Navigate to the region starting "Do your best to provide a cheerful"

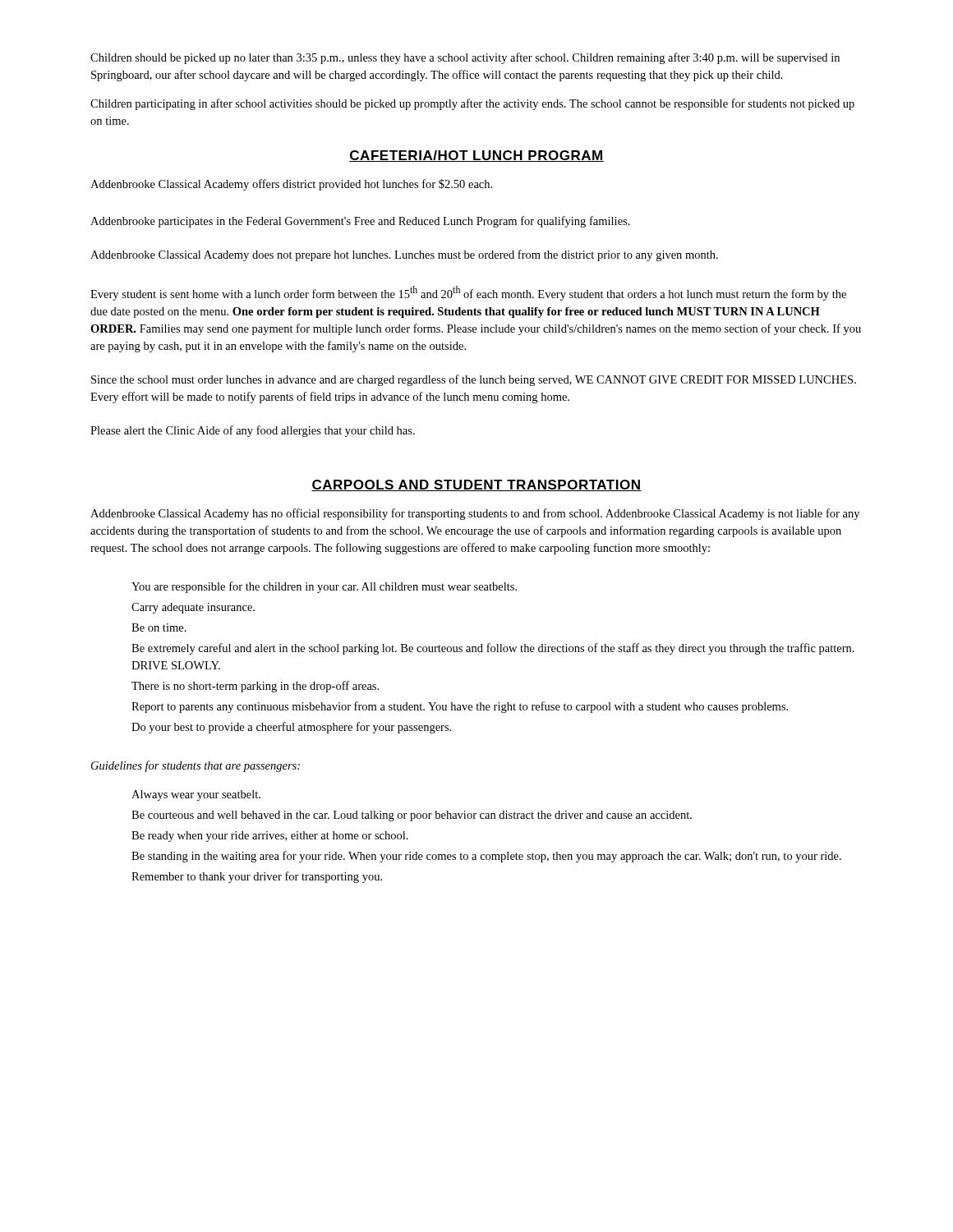291,728
